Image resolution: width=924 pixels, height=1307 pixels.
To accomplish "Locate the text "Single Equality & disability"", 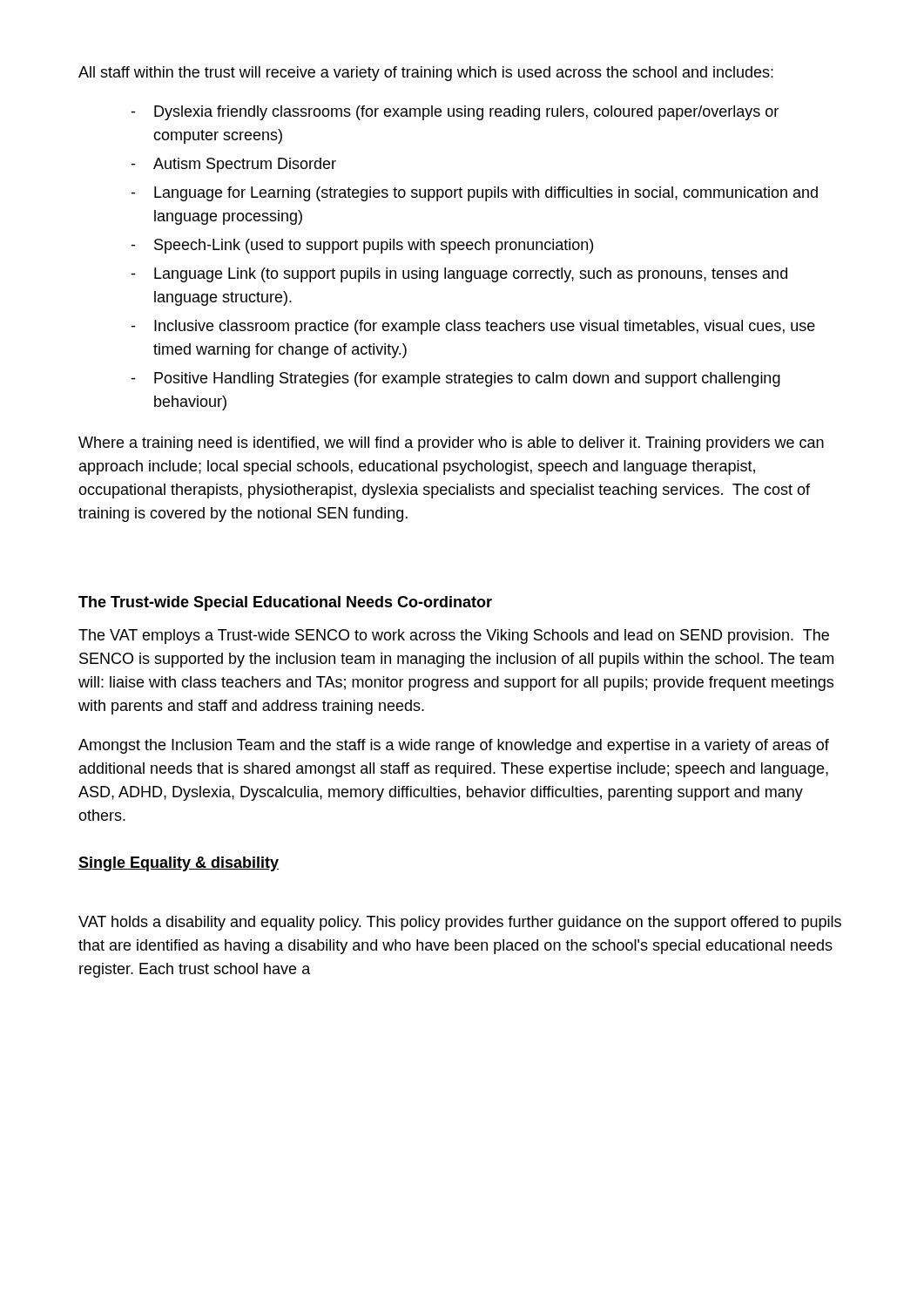I will point(179,863).
